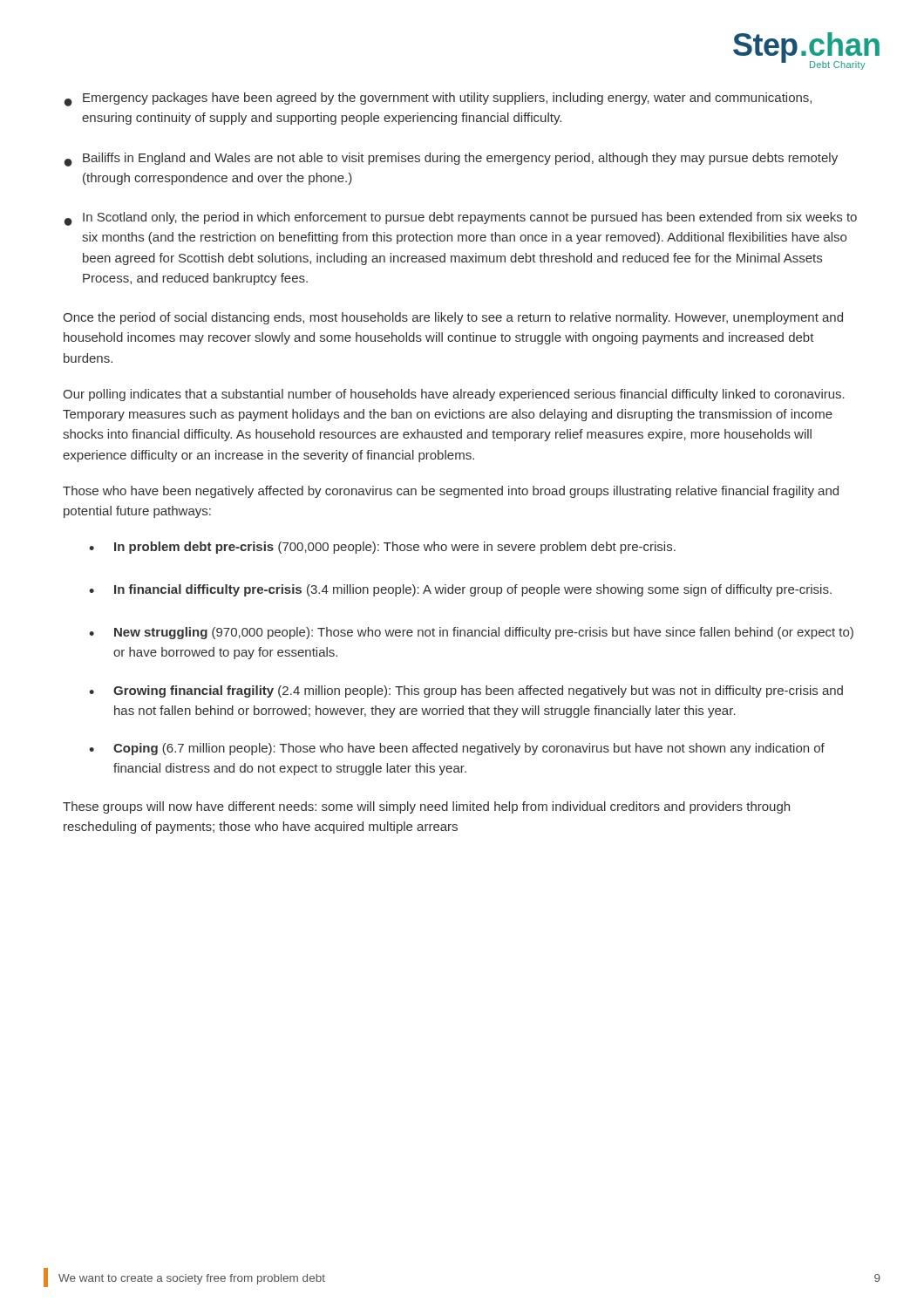Find the logo
The width and height of the screenshot is (924, 1308).
(x=806, y=48)
